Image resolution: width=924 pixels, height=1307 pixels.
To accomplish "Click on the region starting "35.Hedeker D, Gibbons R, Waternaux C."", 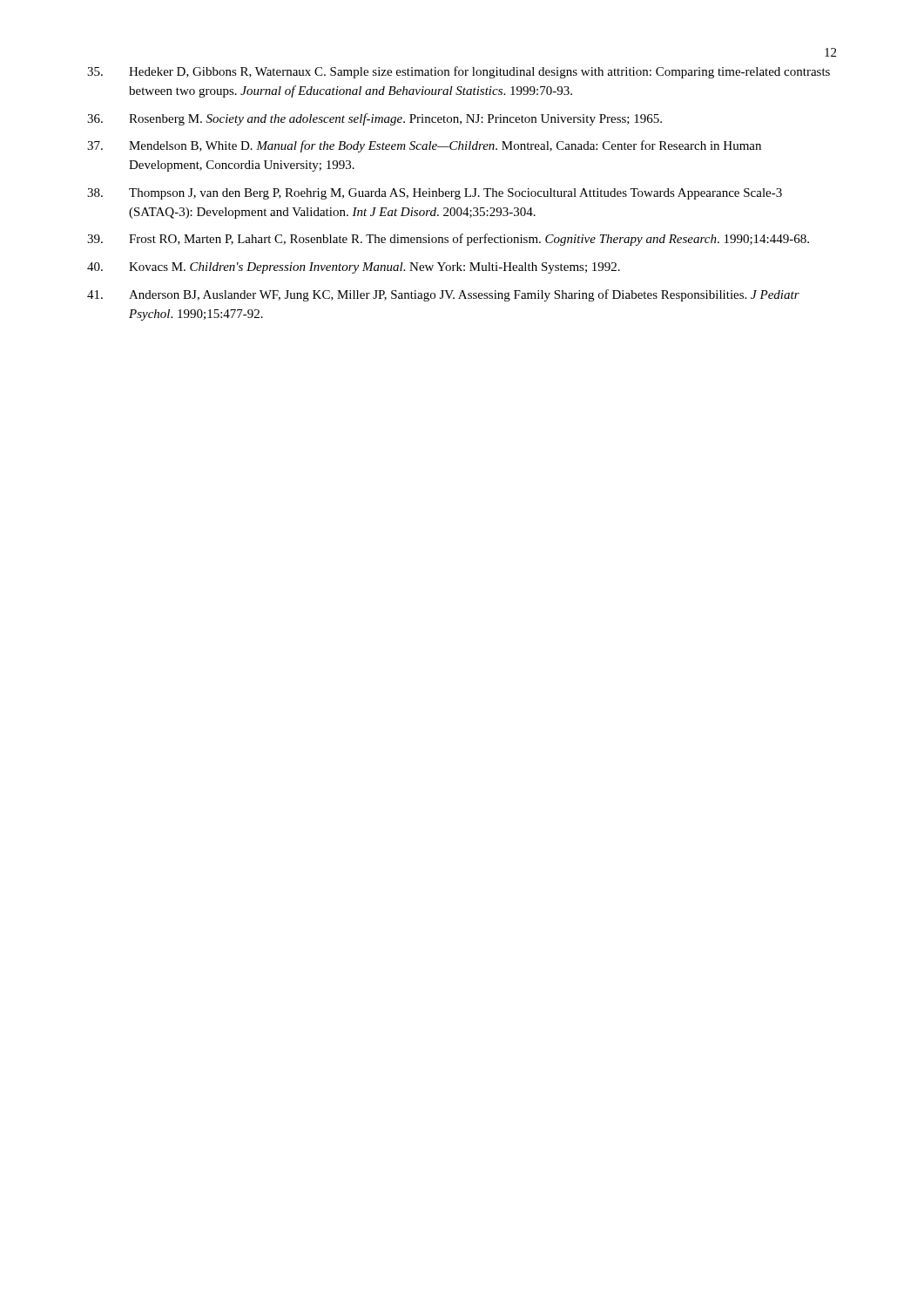I will [x=460, y=82].
